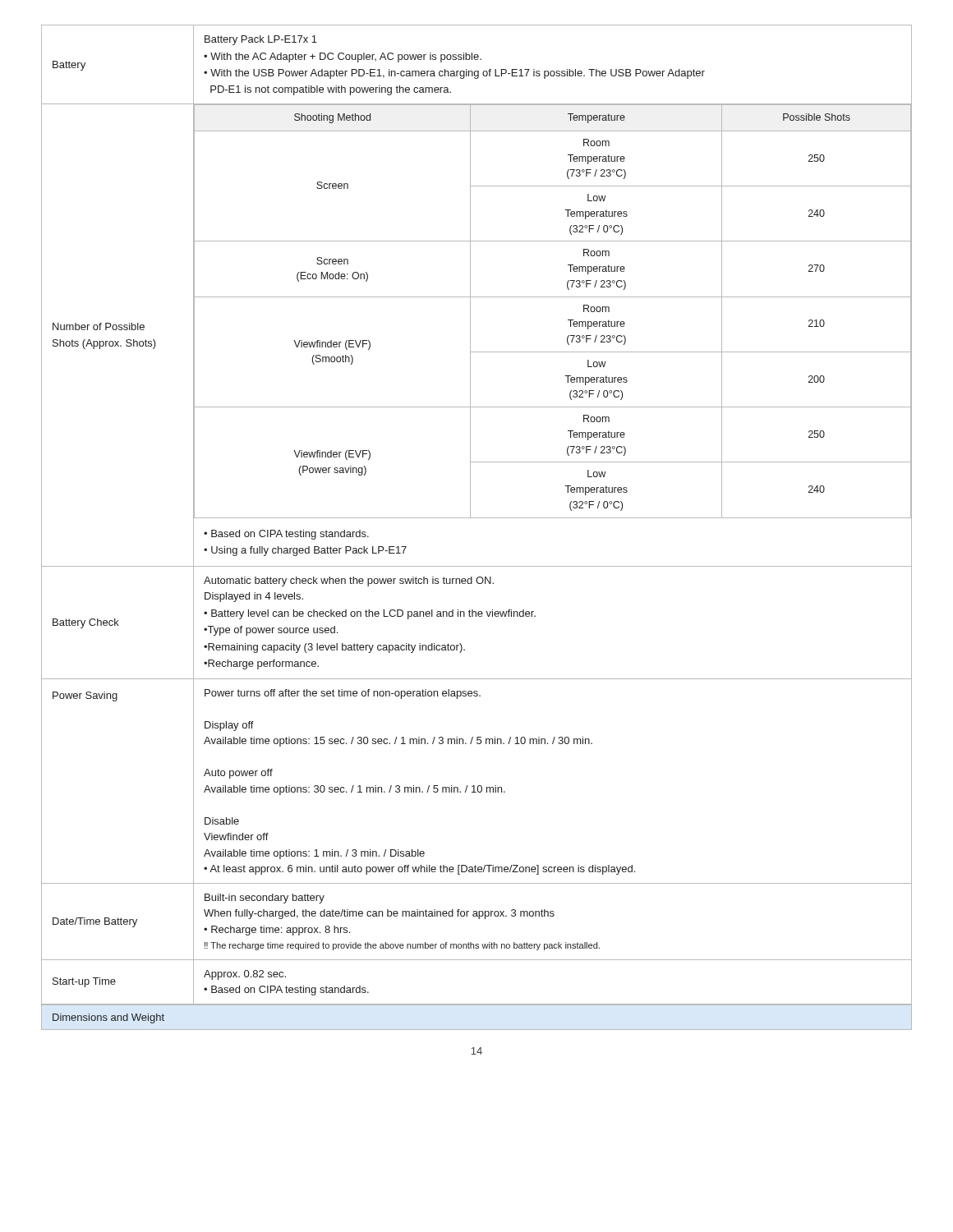
Task: Find the block on this page that starts "Built-in secondary battery When fully-charged, the"
Action: 402,920
